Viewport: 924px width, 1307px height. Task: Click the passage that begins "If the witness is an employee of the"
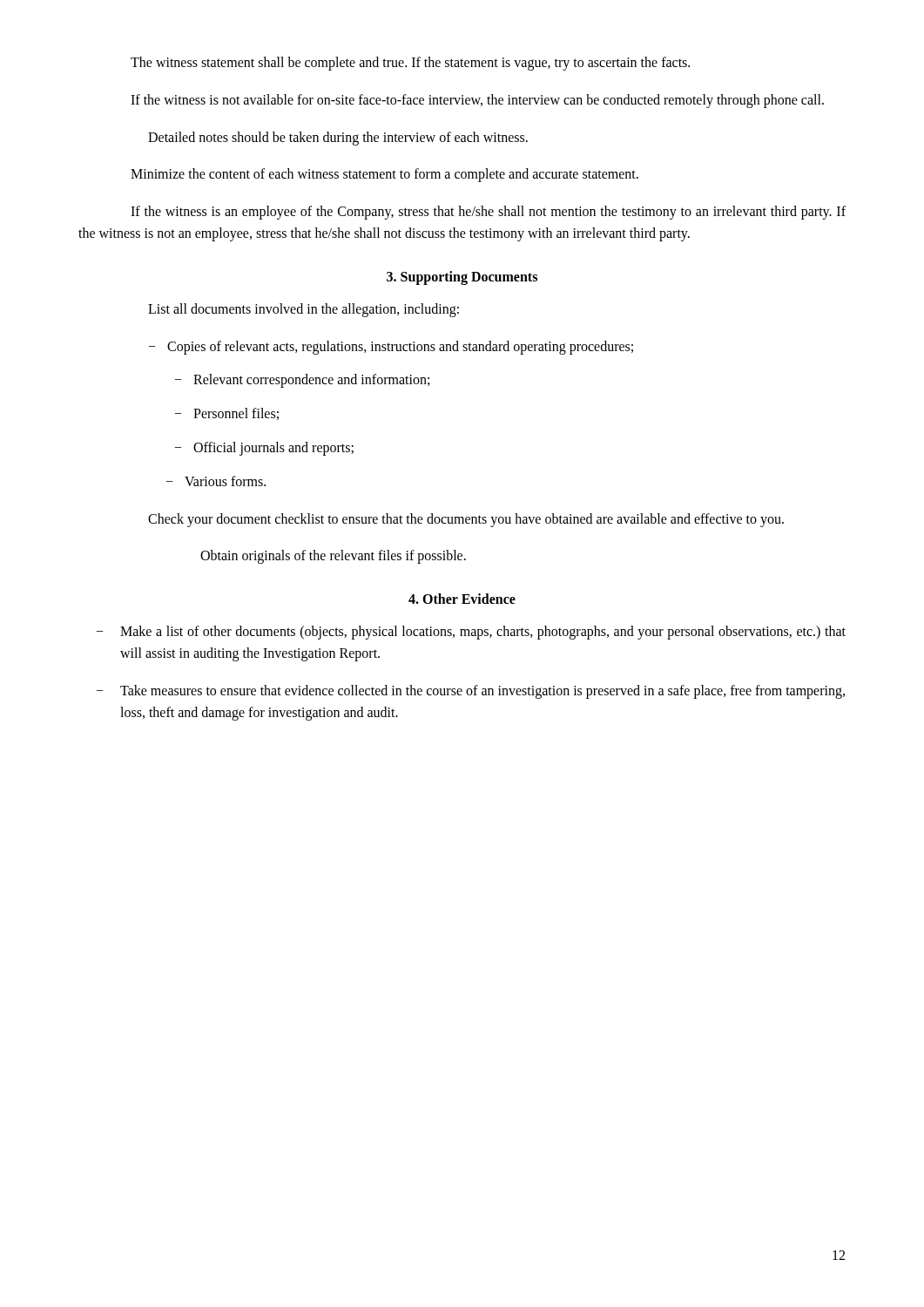tap(462, 222)
